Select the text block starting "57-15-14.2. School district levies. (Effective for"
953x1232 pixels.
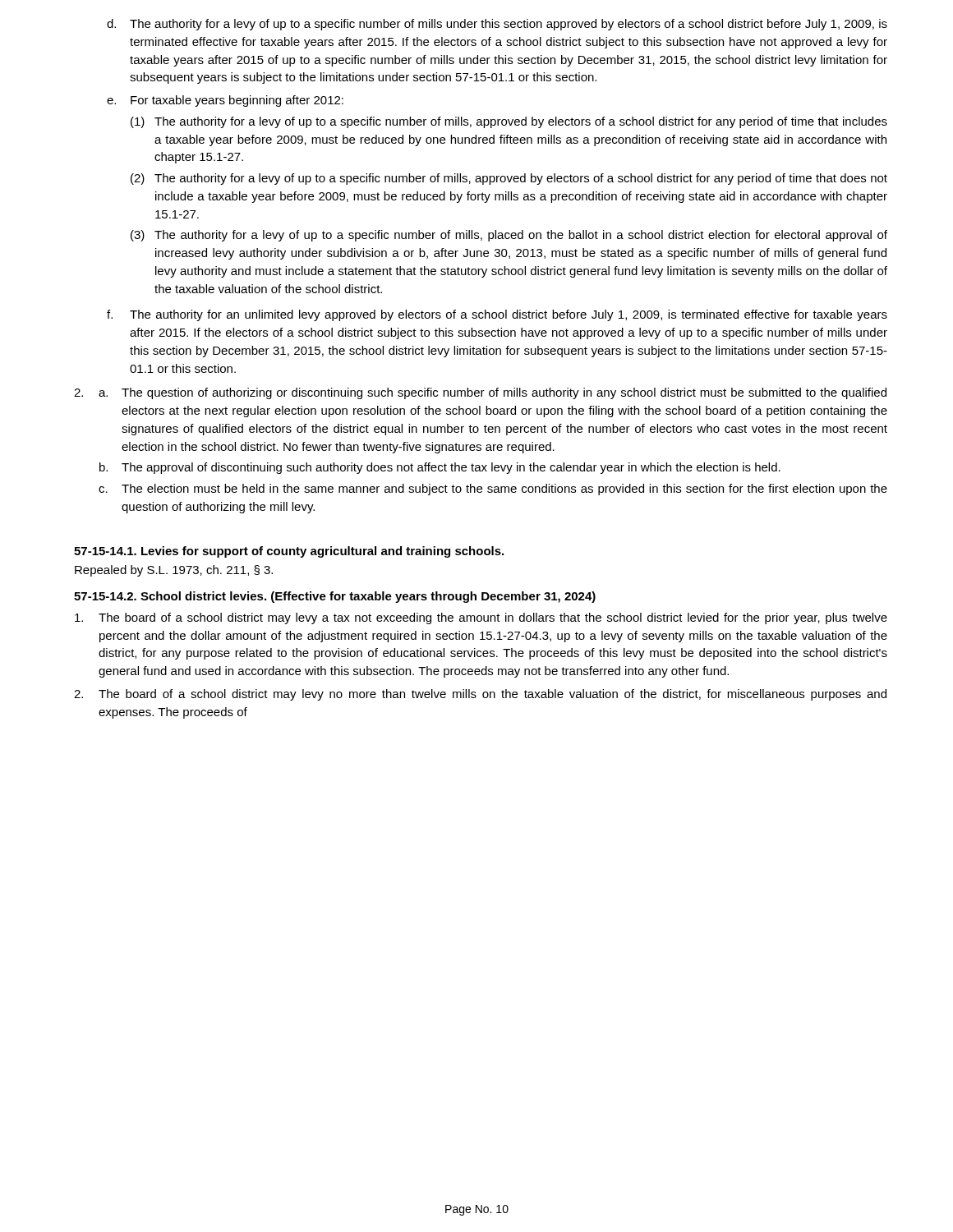coord(335,596)
